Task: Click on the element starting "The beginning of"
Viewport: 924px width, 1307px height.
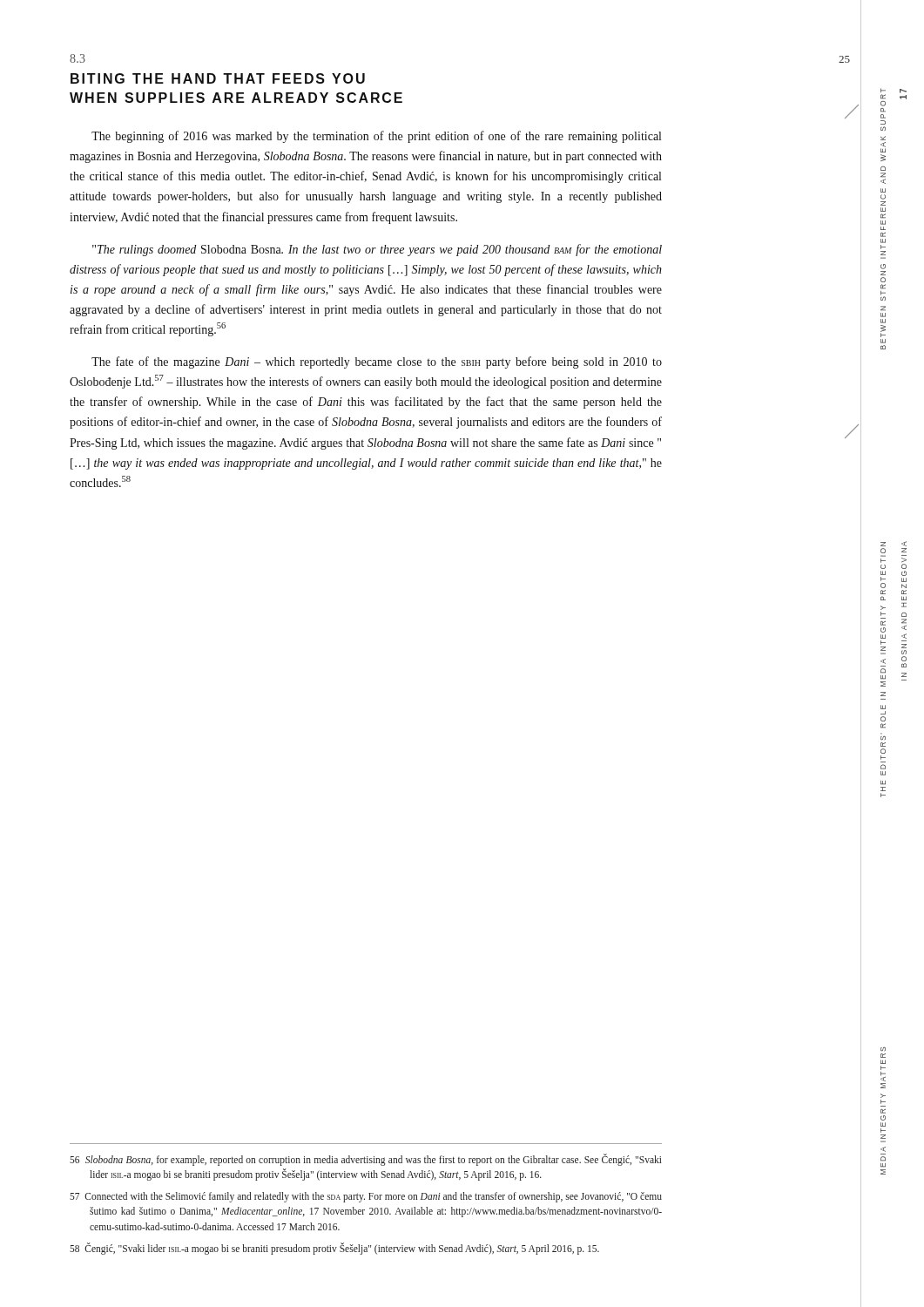Action: [x=366, y=177]
